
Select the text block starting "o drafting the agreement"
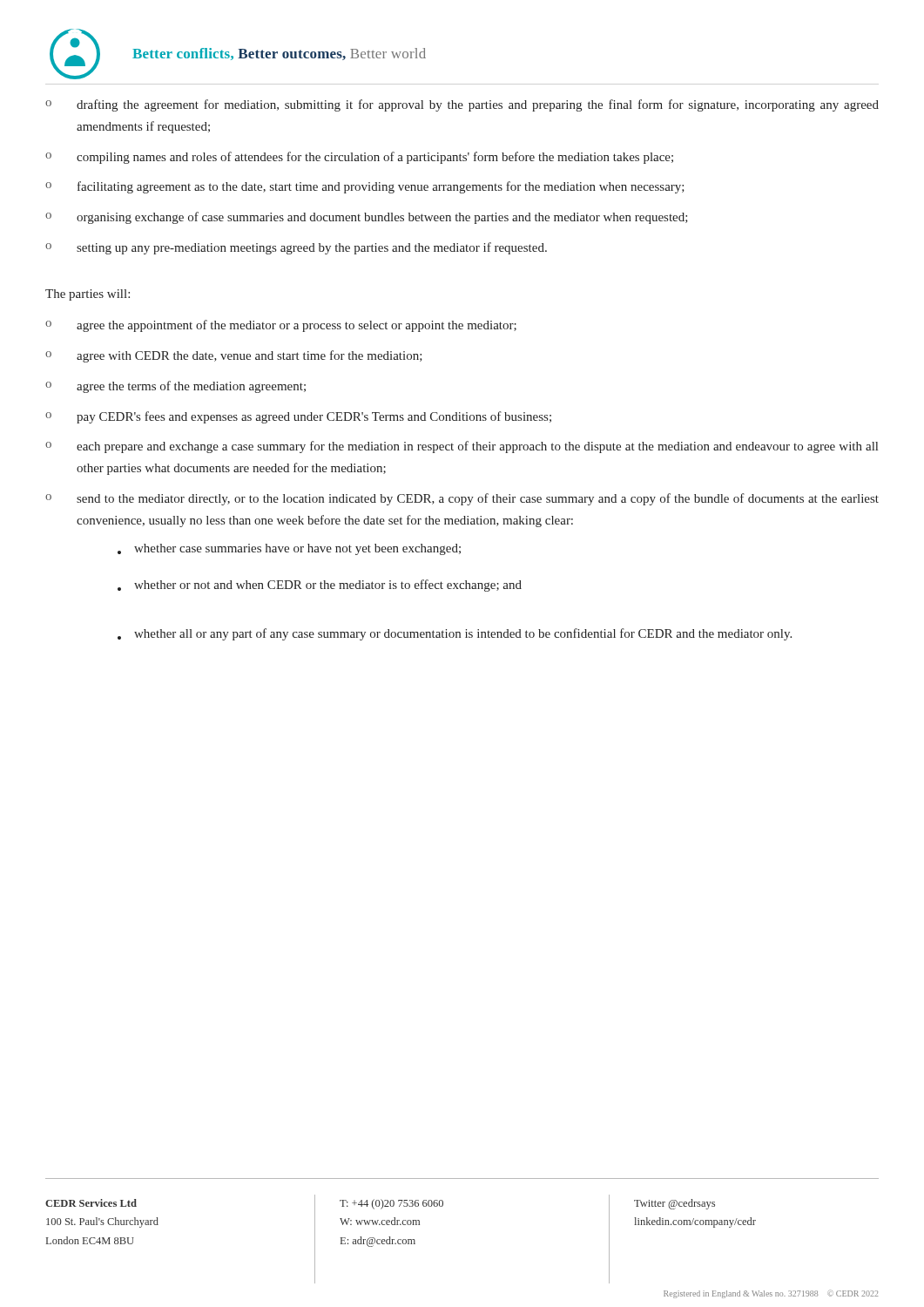pyautogui.click(x=462, y=118)
